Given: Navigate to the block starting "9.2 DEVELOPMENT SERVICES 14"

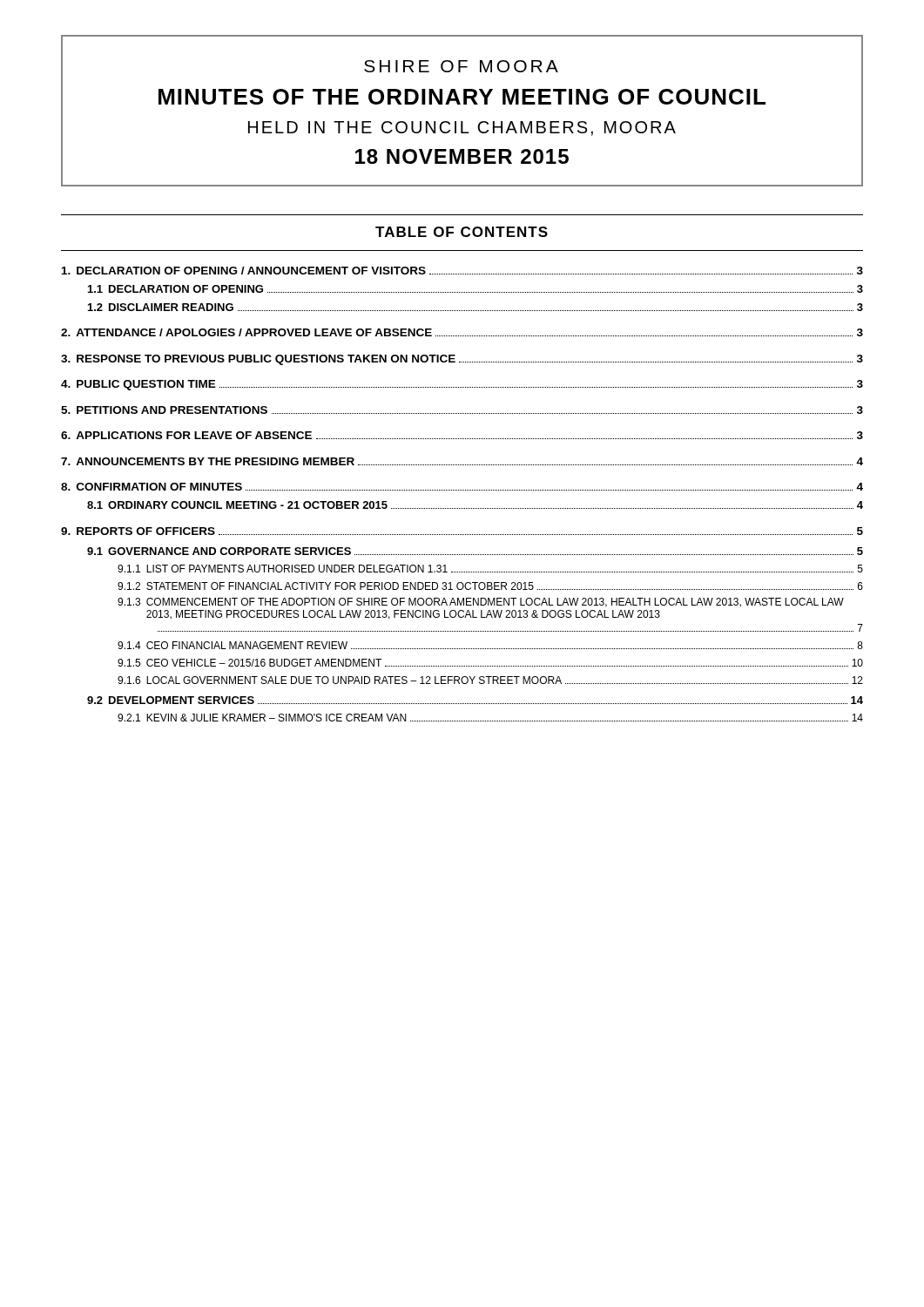Looking at the screenshot, I should coord(475,699).
